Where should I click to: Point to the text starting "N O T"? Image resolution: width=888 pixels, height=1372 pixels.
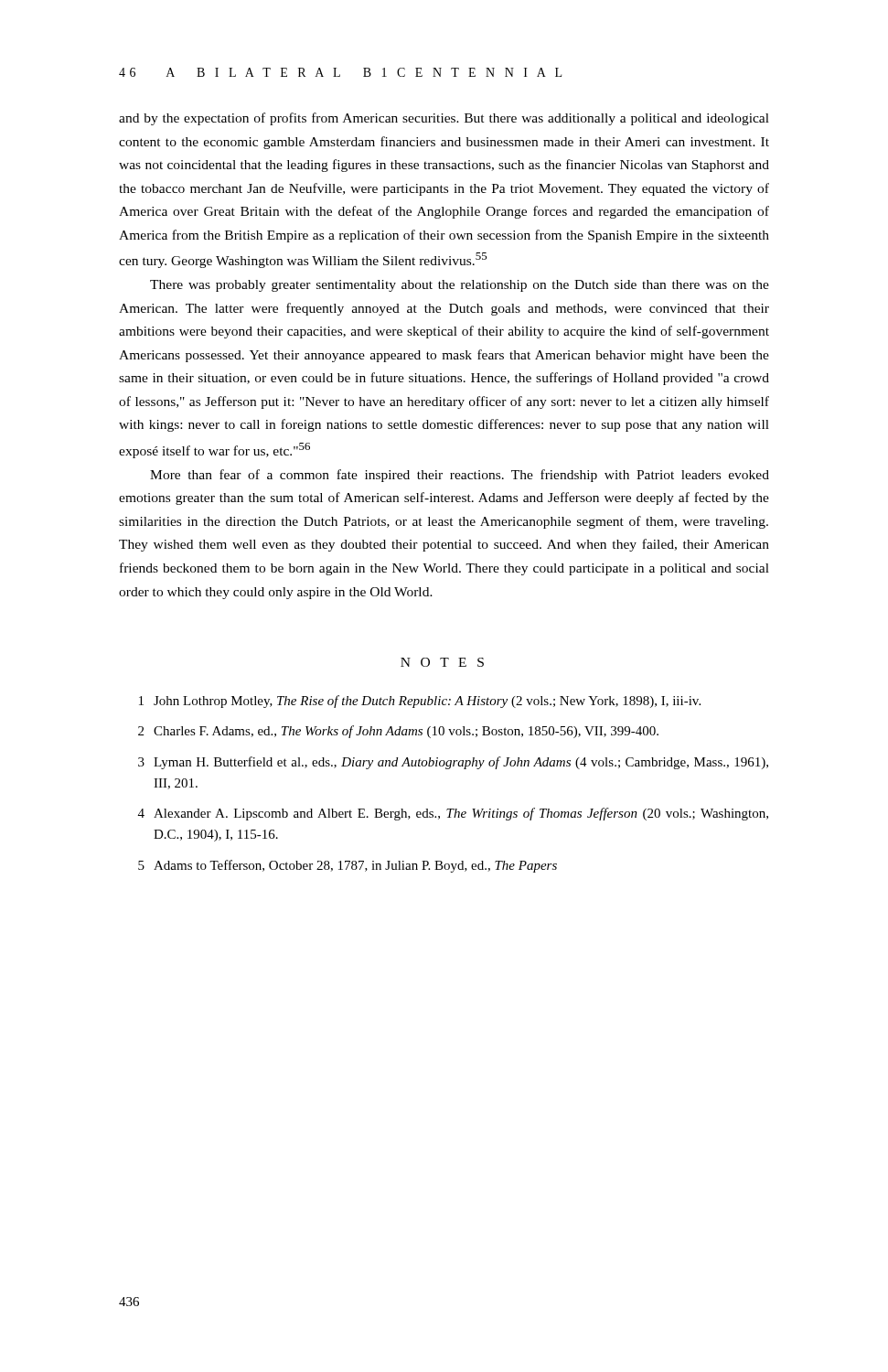444,765
